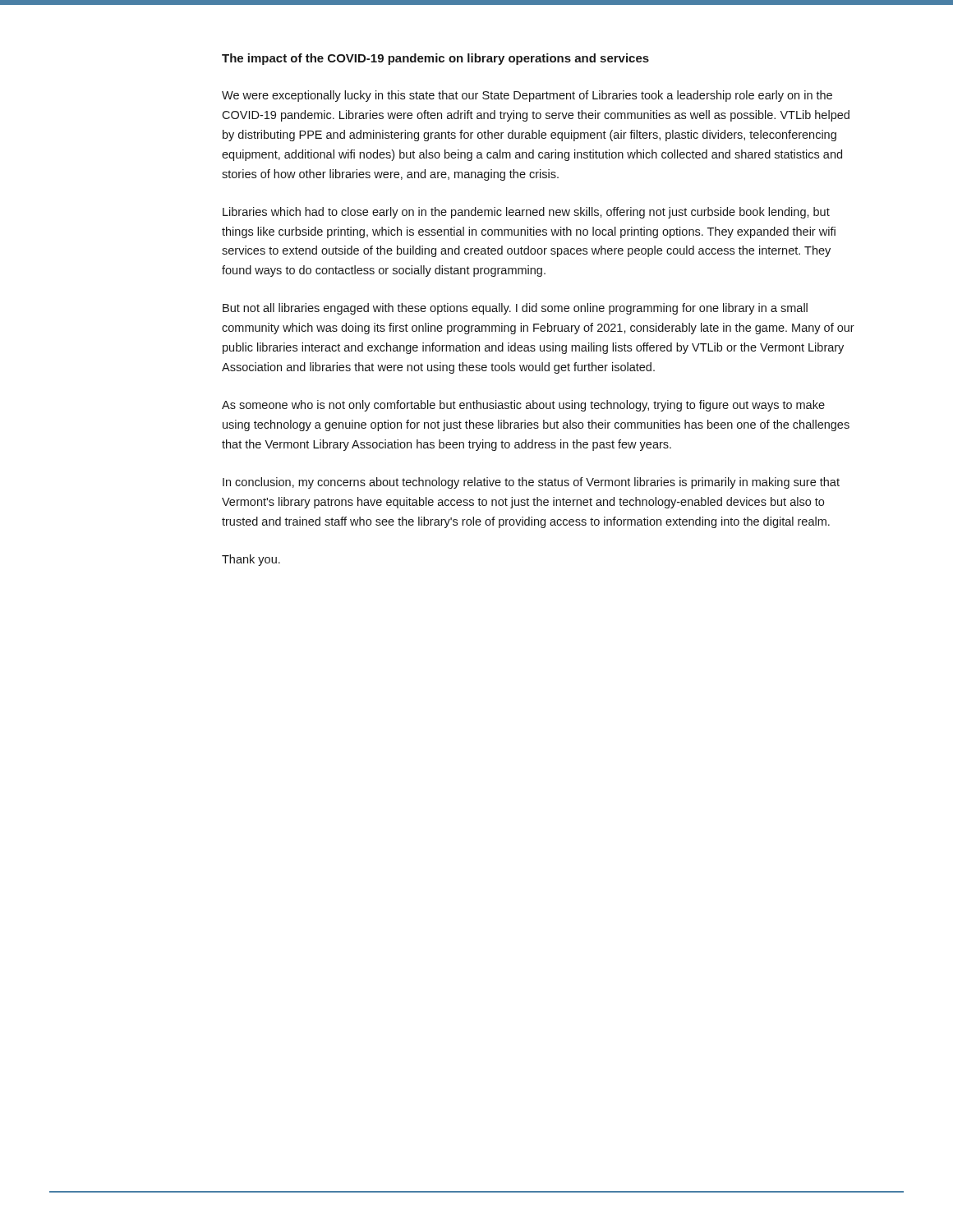The height and width of the screenshot is (1232, 953).
Task: Click on the element starting "The impact of the COVID-19 pandemic on"
Action: [x=436, y=58]
